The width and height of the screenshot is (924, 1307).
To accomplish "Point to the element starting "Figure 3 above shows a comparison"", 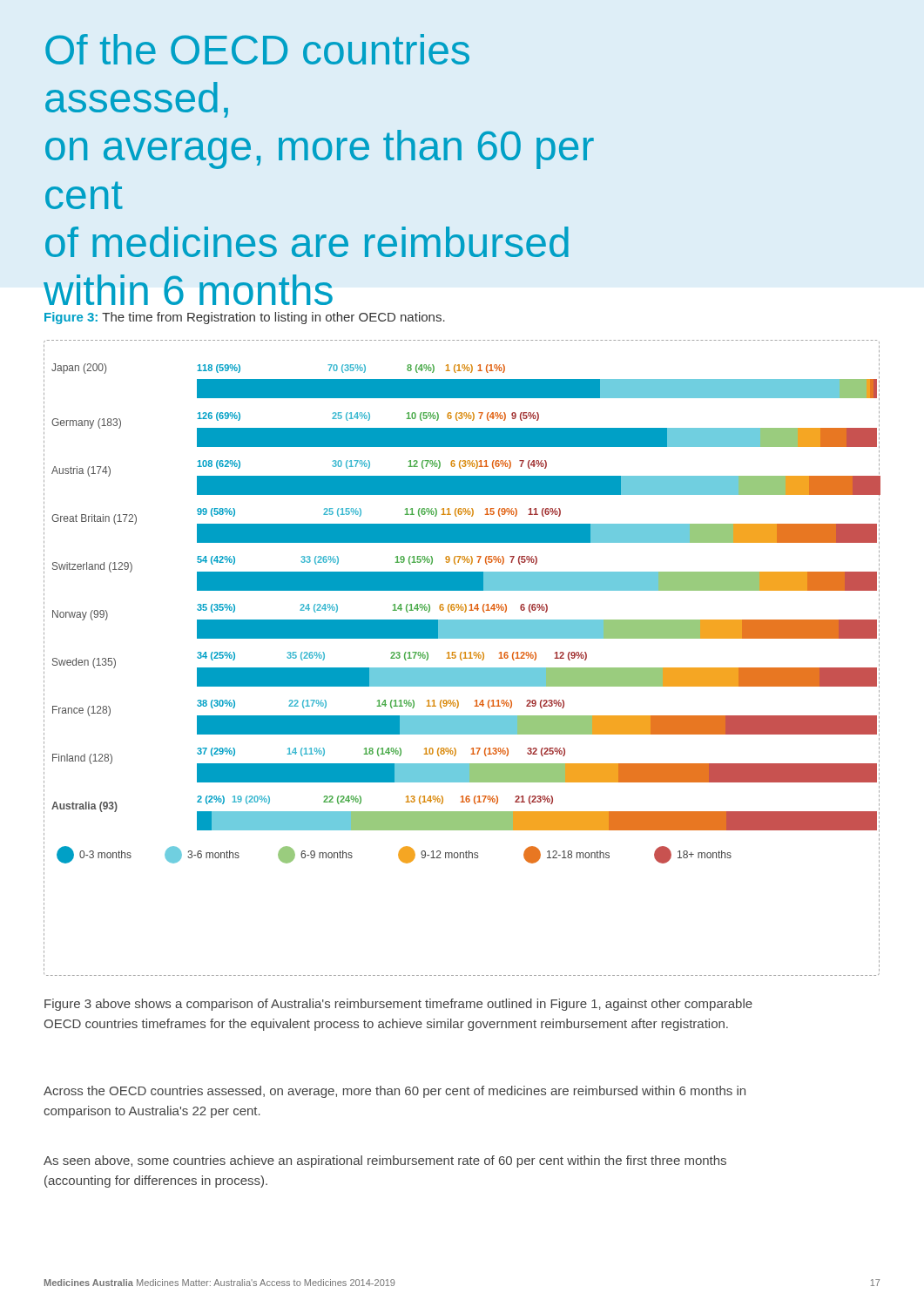I will pyautogui.click(x=398, y=1013).
